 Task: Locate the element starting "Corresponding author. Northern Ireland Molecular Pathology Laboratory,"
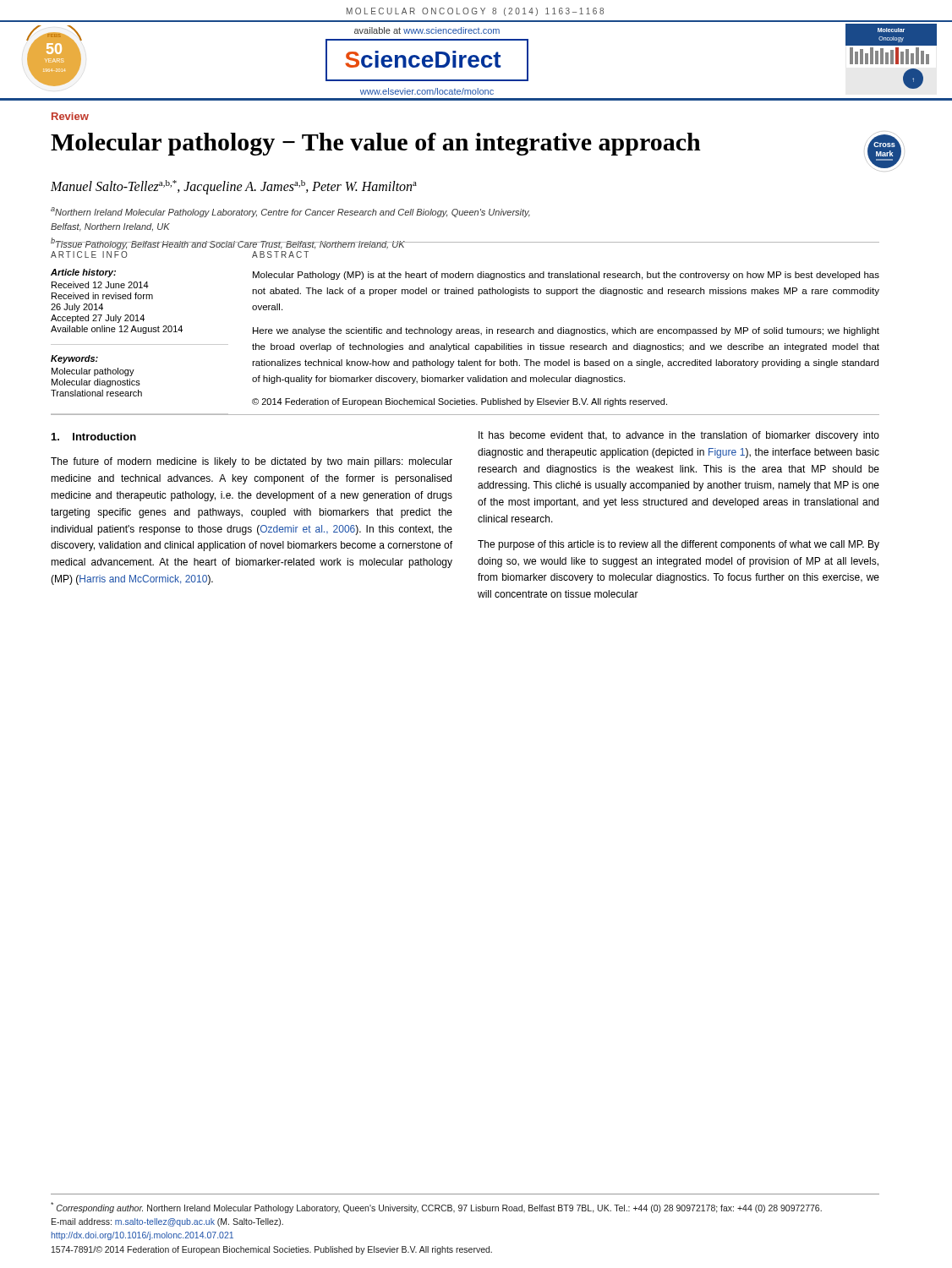click(x=436, y=1208)
